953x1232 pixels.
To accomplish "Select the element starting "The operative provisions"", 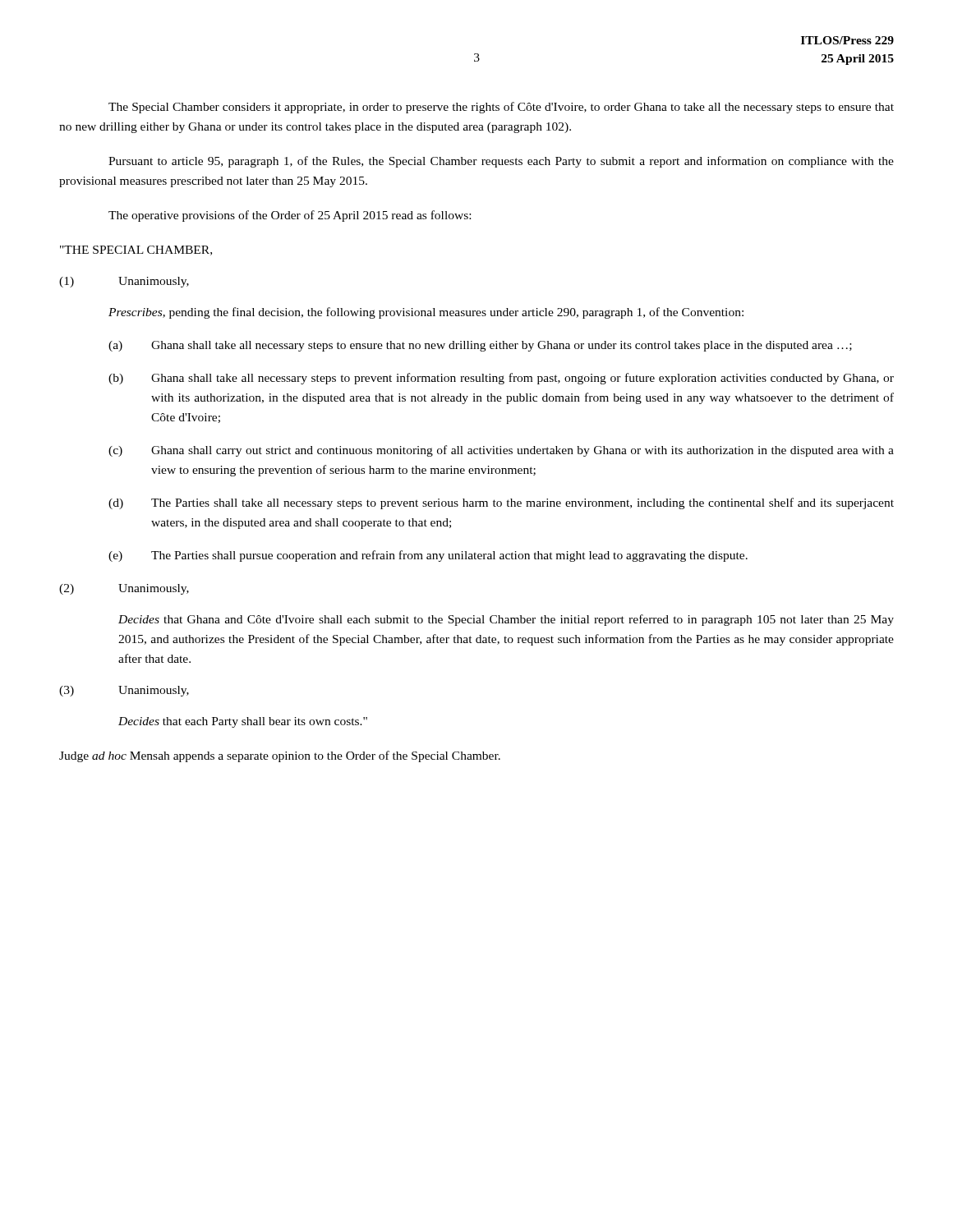I will (290, 215).
